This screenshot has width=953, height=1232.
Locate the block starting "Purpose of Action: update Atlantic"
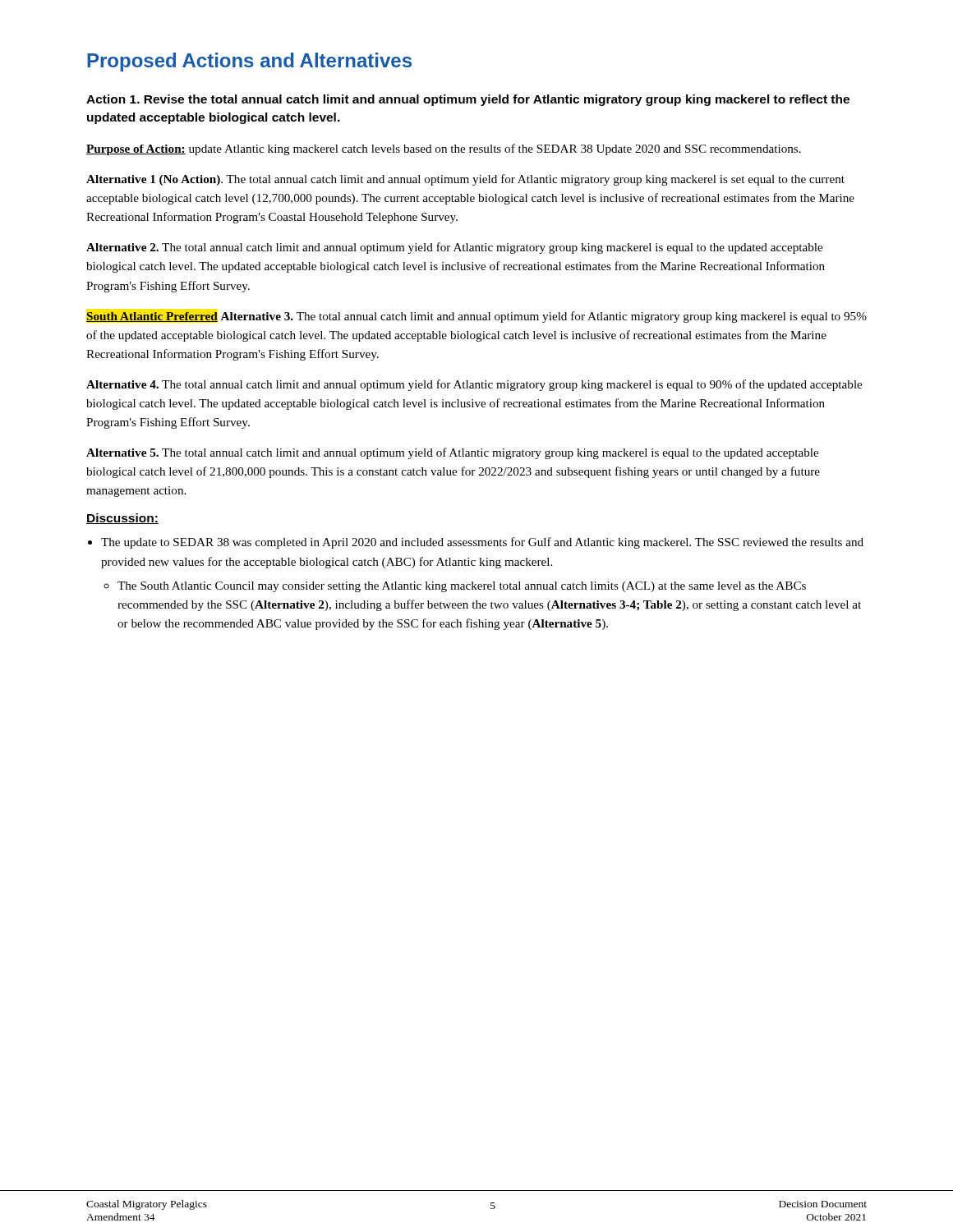pyautogui.click(x=444, y=148)
